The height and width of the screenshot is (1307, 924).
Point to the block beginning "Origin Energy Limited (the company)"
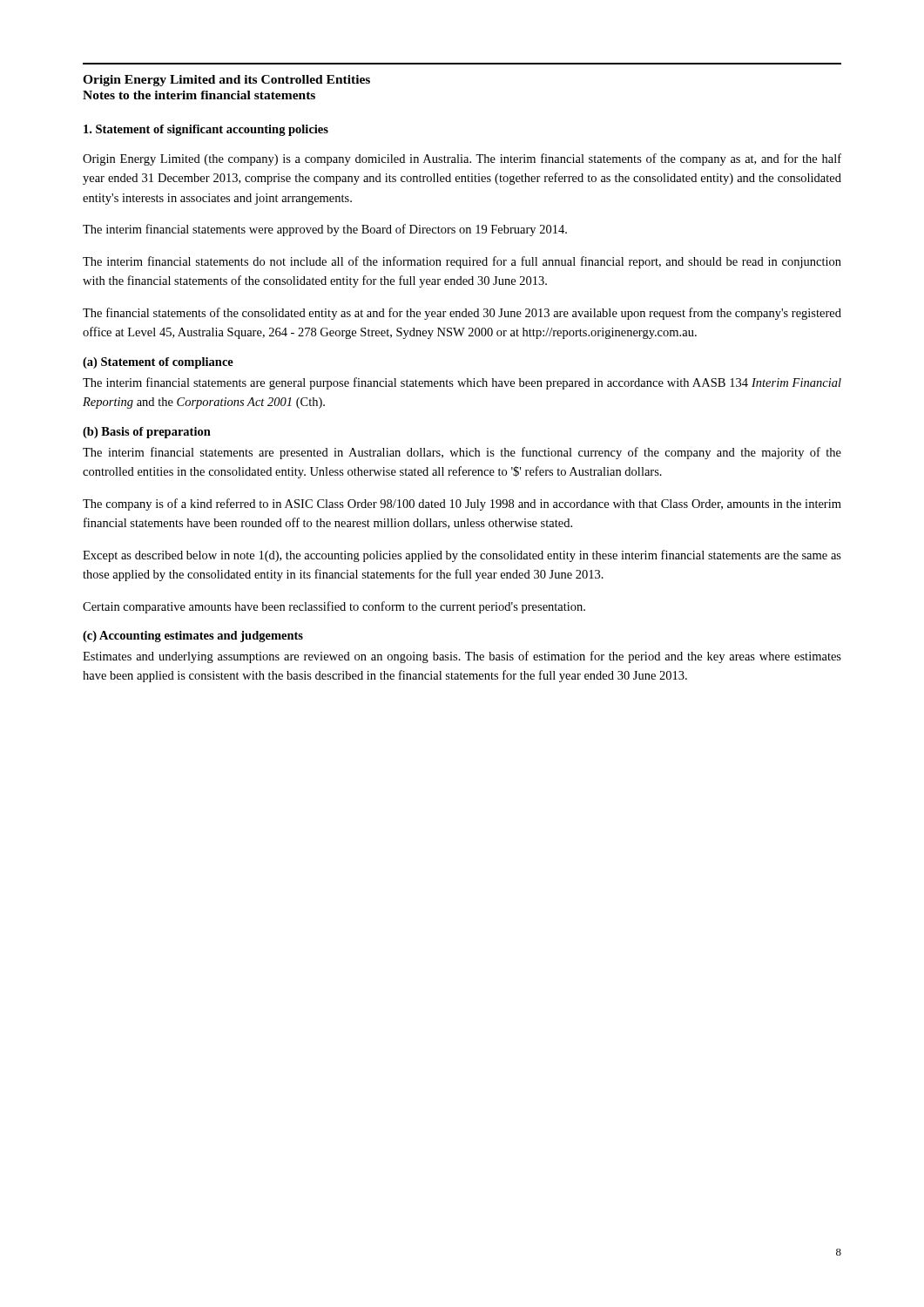pos(462,178)
